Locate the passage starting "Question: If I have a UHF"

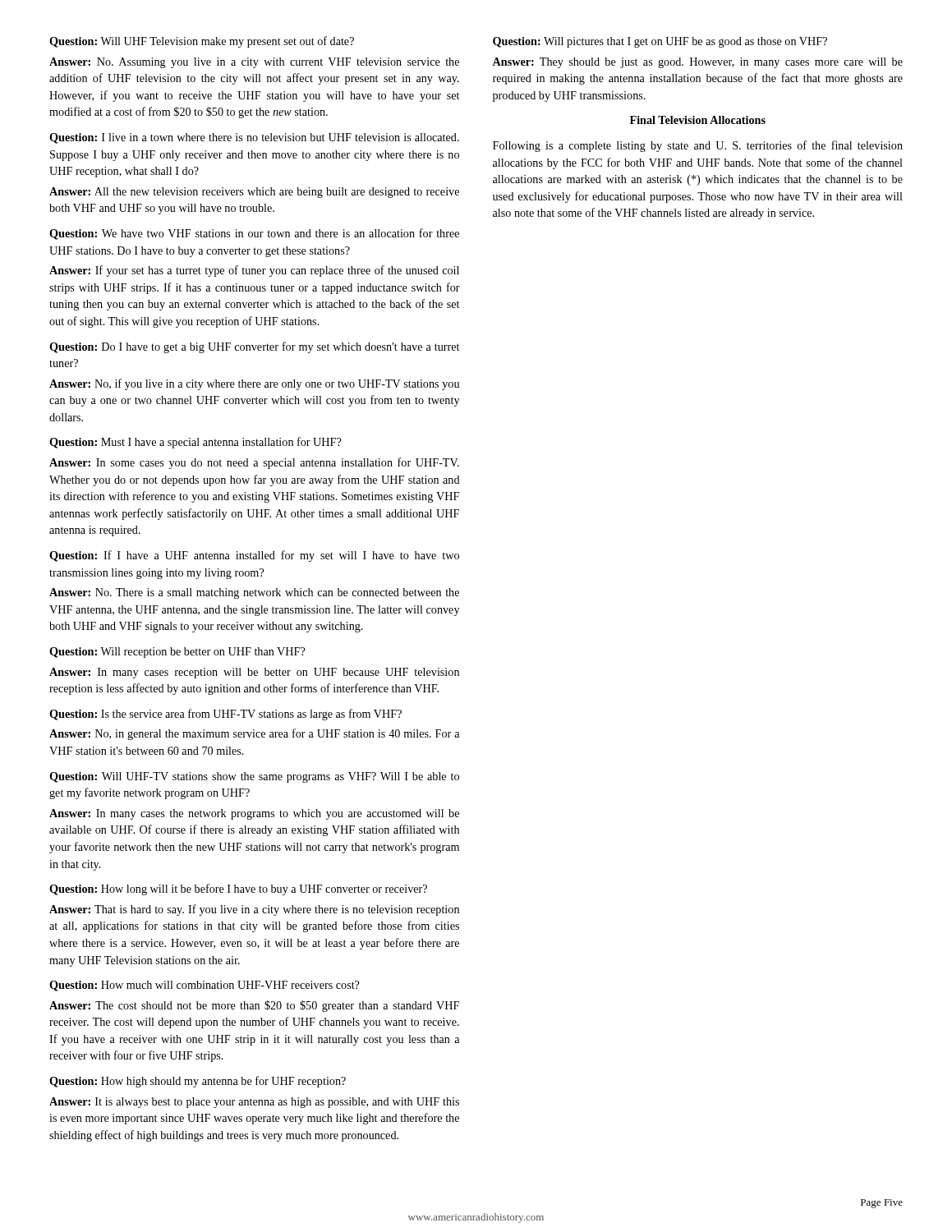click(x=254, y=591)
